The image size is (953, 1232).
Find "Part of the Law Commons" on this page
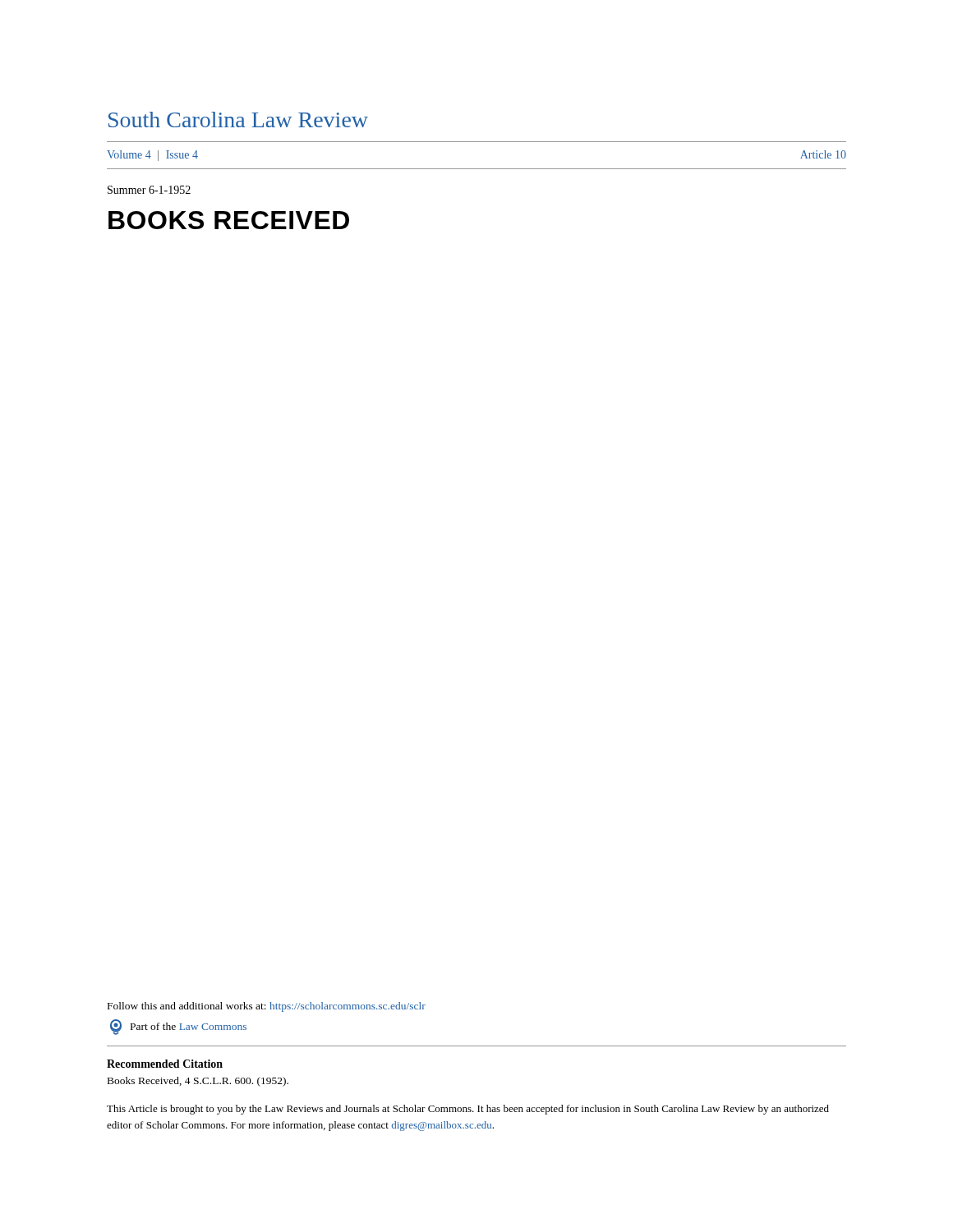pos(177,1026)
